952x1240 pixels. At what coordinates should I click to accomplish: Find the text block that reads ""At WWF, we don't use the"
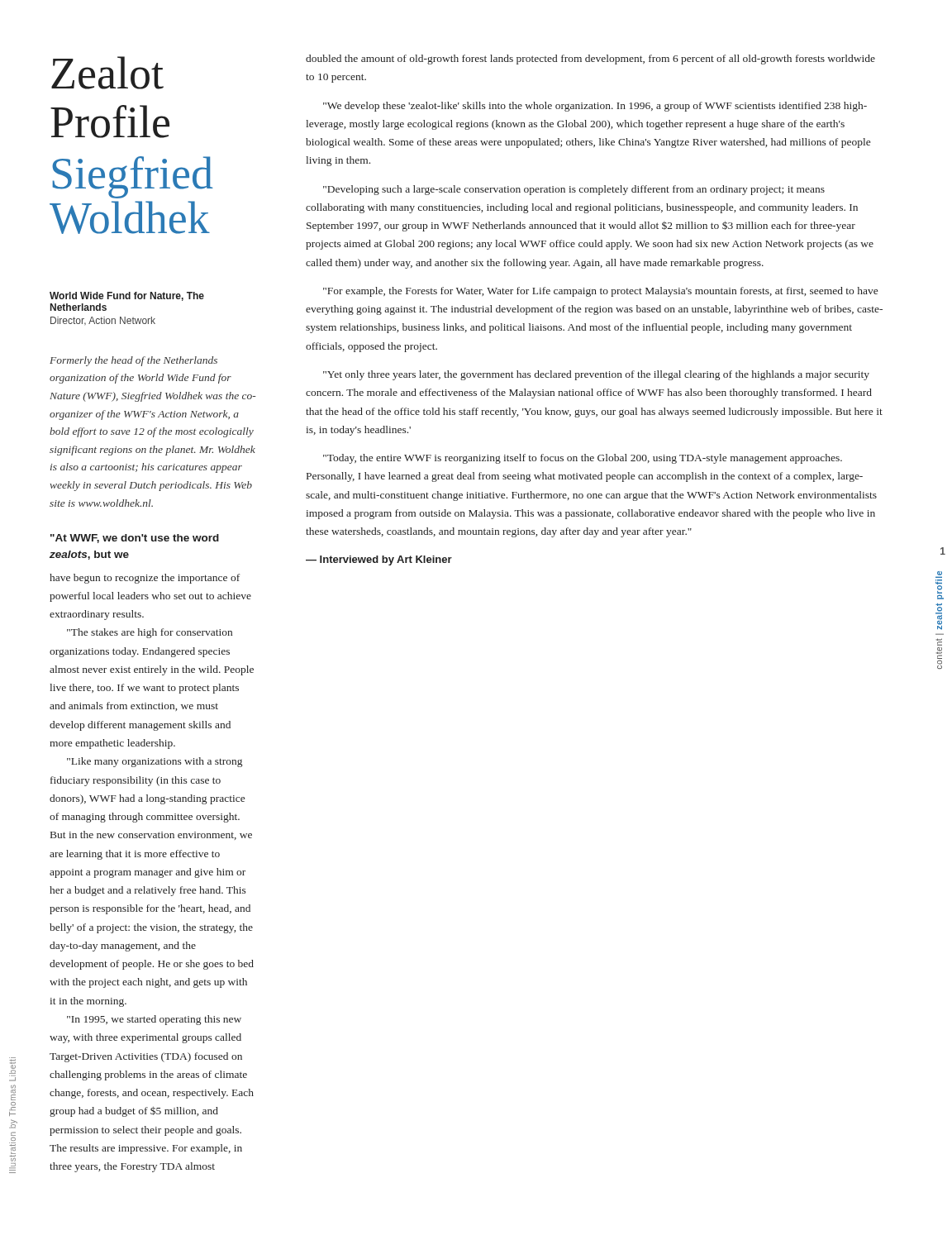pos(153,853)
